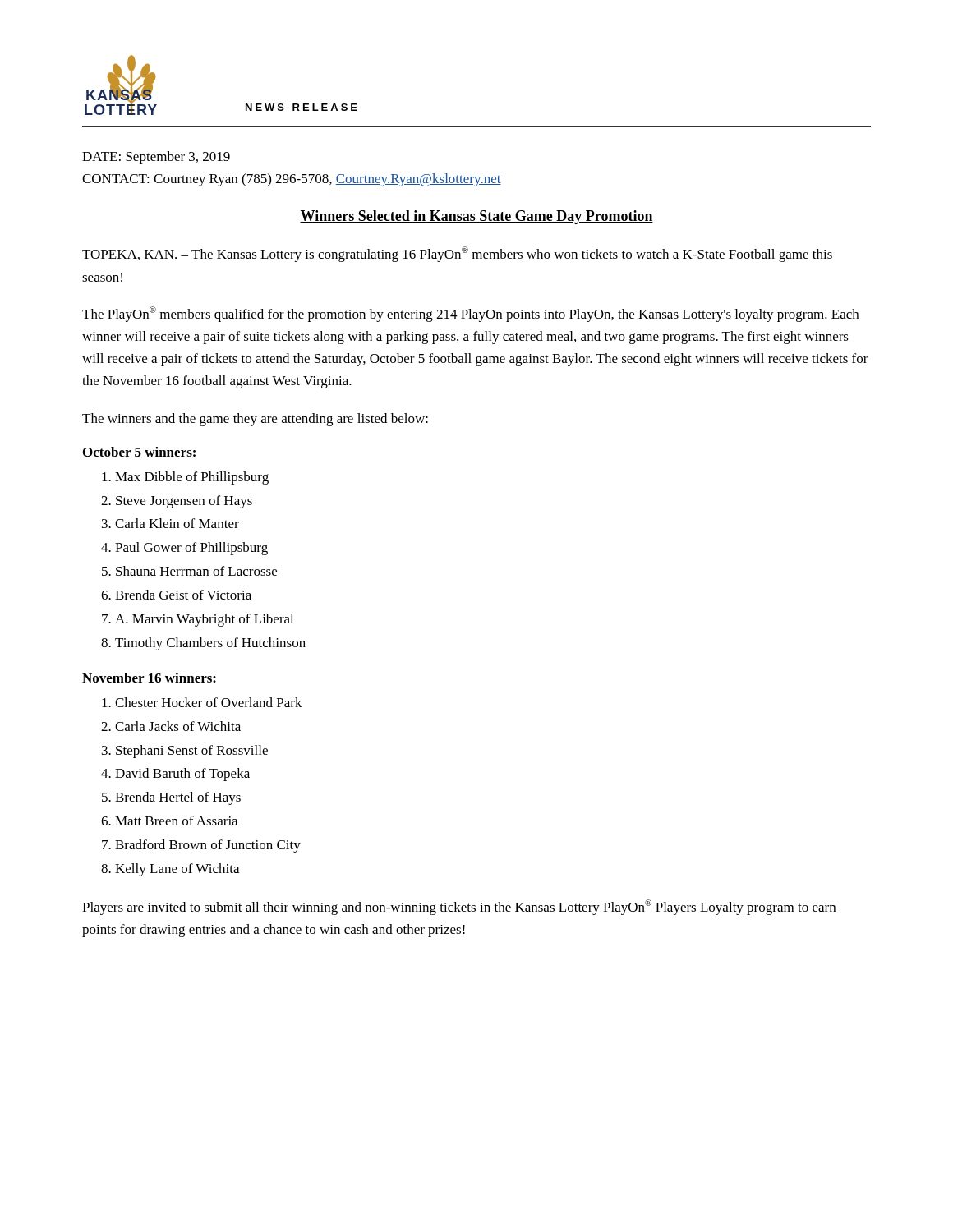Click on the logo

tap(476, 86)
